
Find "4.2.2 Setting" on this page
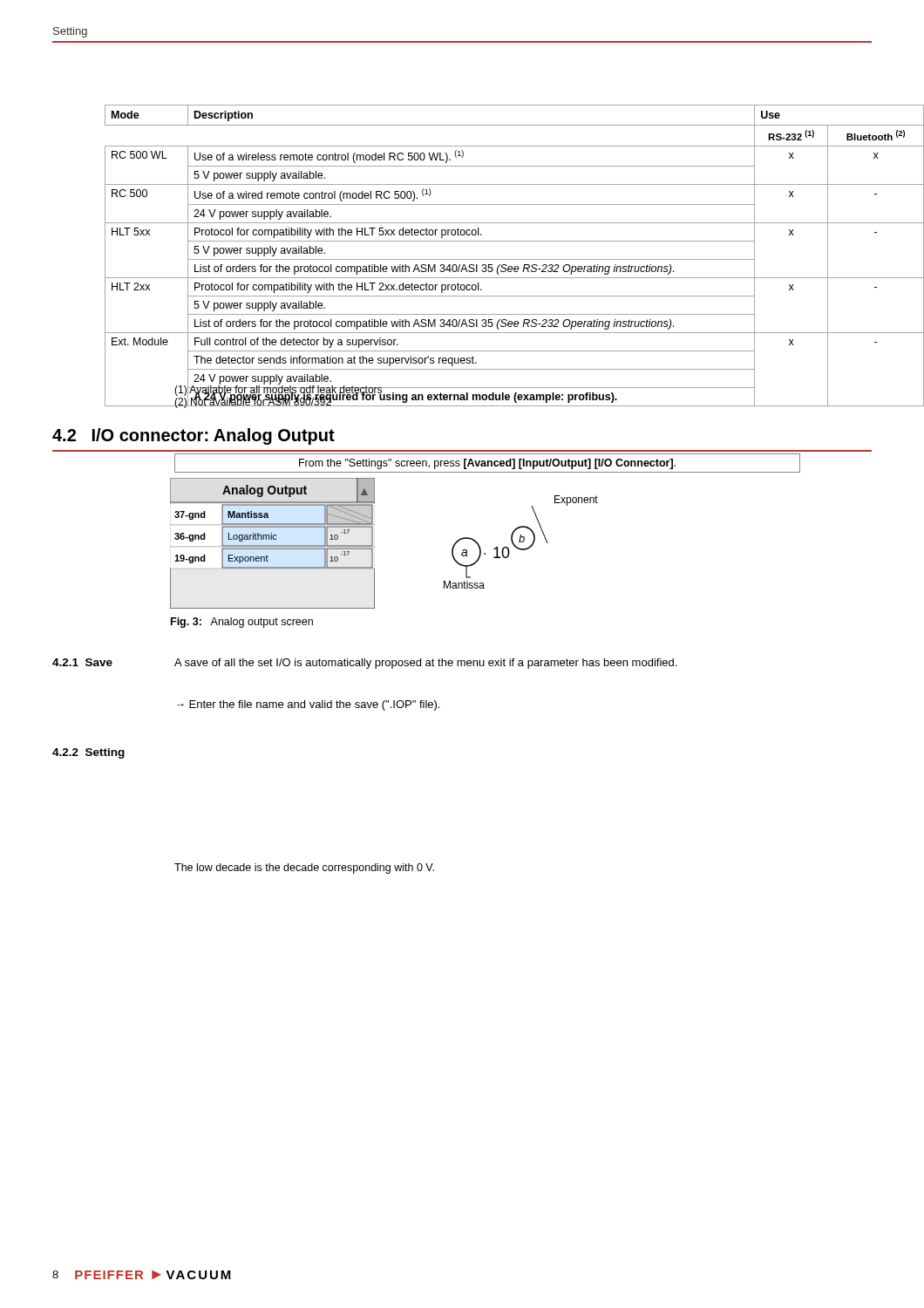click(x=89, y=752)
